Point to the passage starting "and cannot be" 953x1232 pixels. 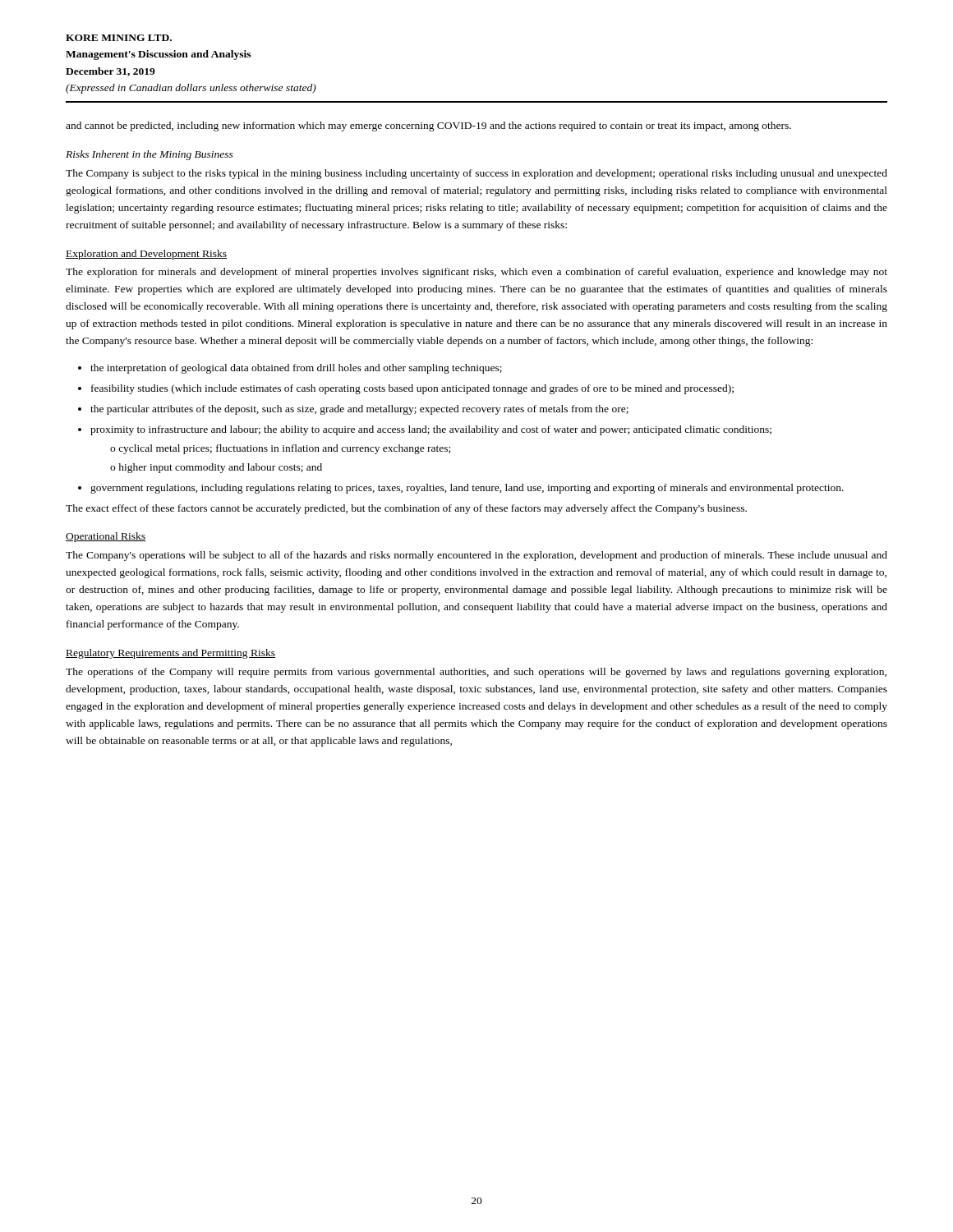tap(429, 125)
